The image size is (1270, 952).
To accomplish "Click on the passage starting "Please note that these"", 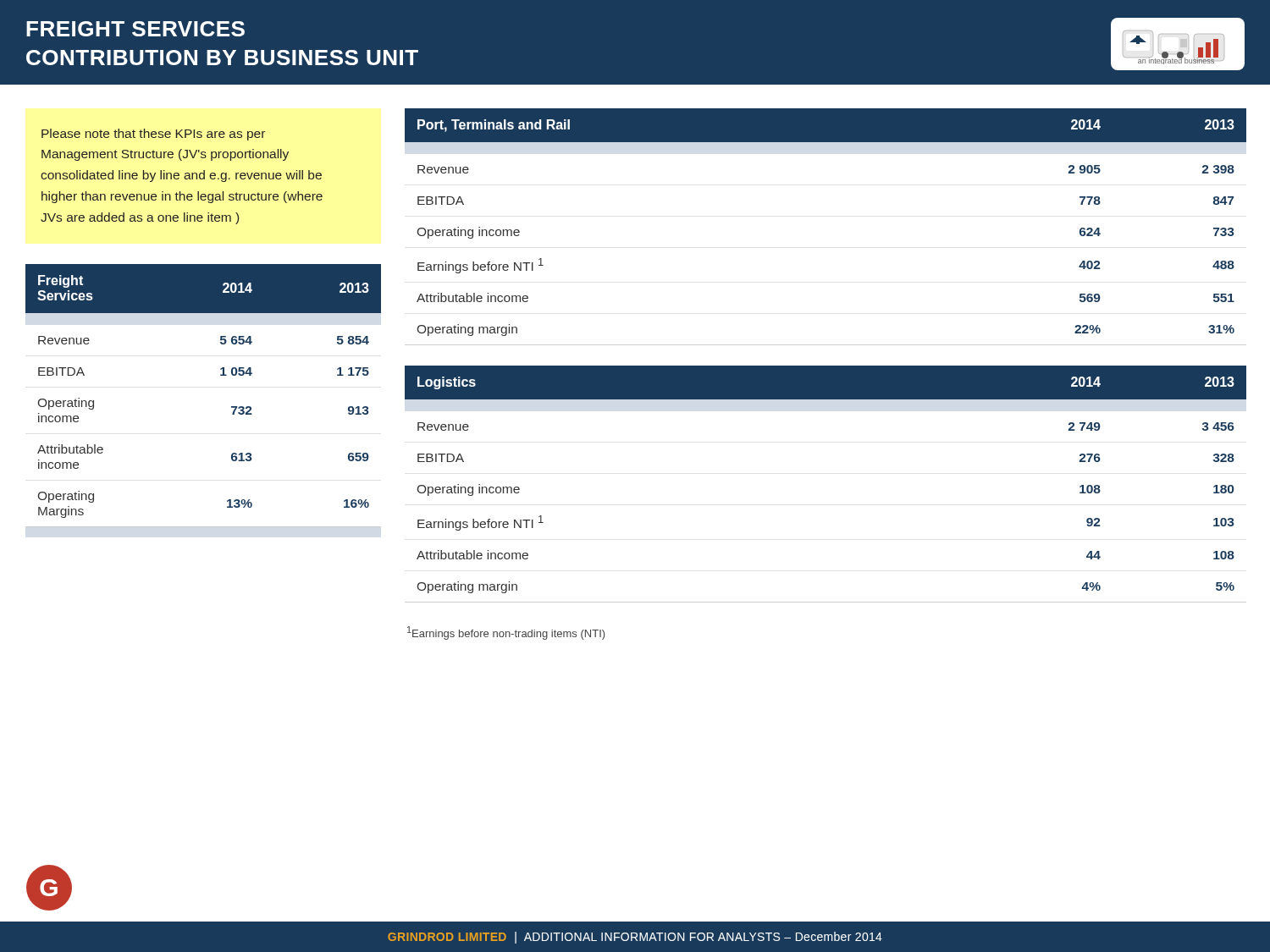I will click(182, 175).
